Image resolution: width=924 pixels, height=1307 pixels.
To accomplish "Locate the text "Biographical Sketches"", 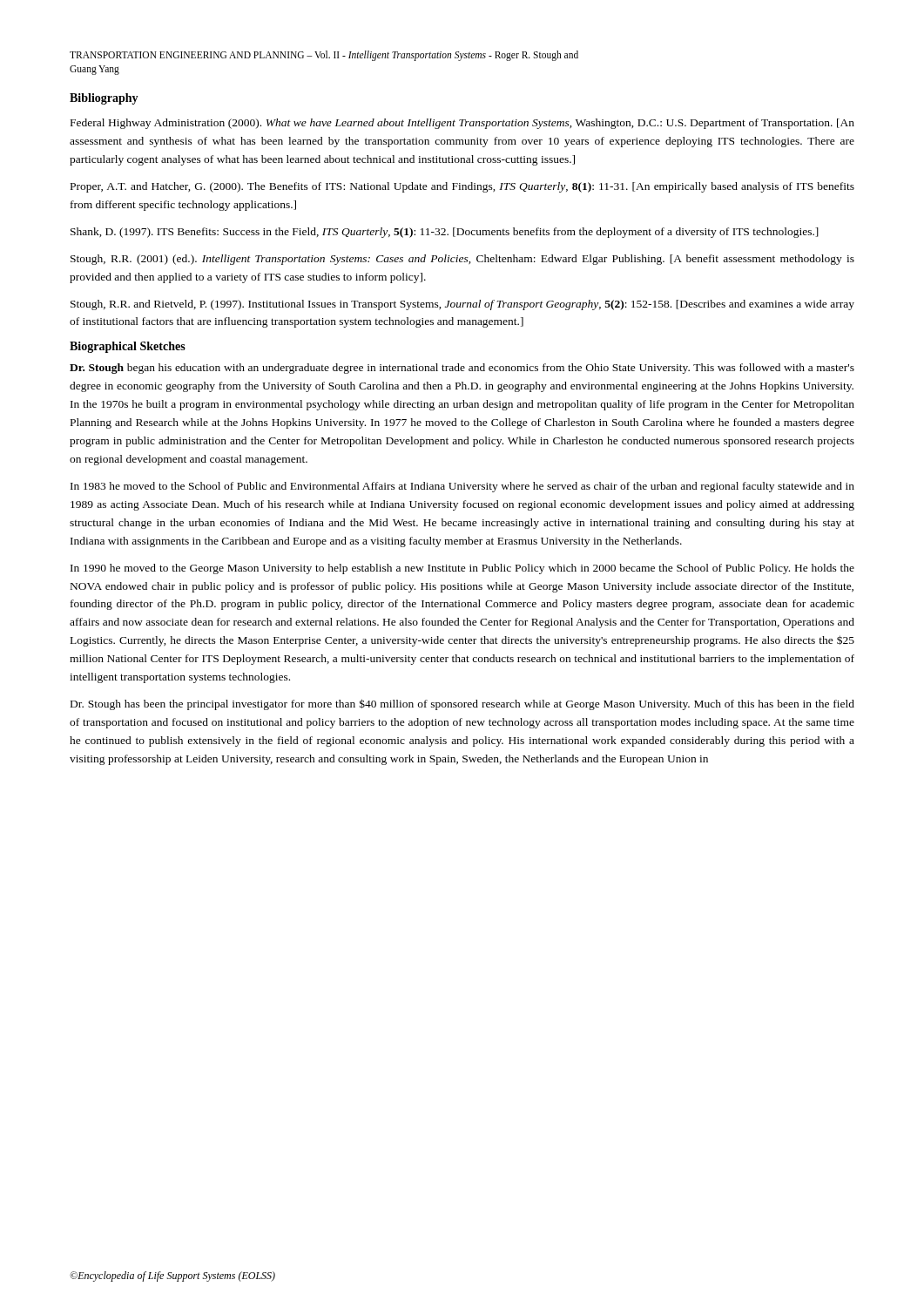I will click(128, 347).
